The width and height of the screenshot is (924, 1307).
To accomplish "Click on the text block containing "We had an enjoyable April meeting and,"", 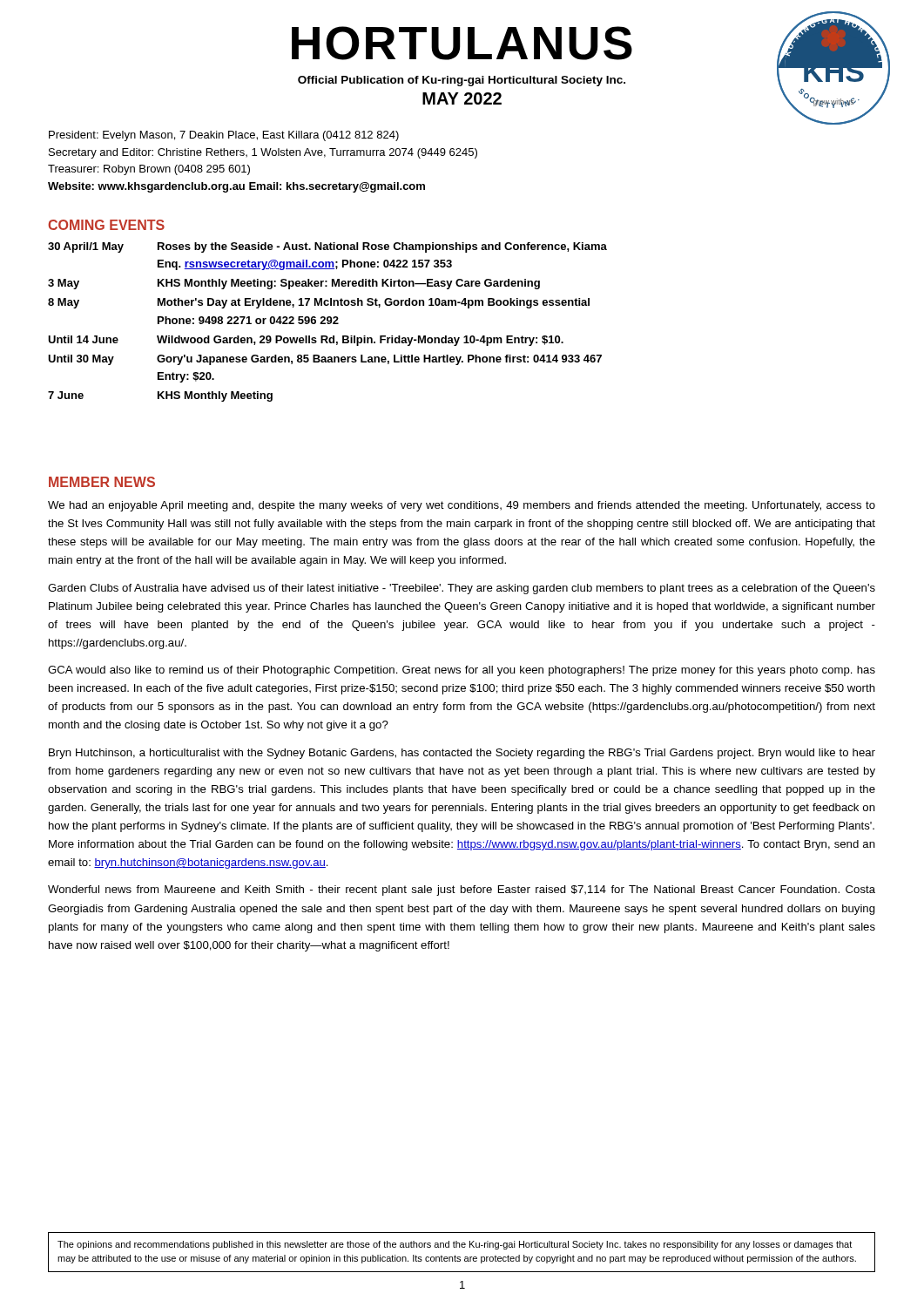I will point(462,533).
